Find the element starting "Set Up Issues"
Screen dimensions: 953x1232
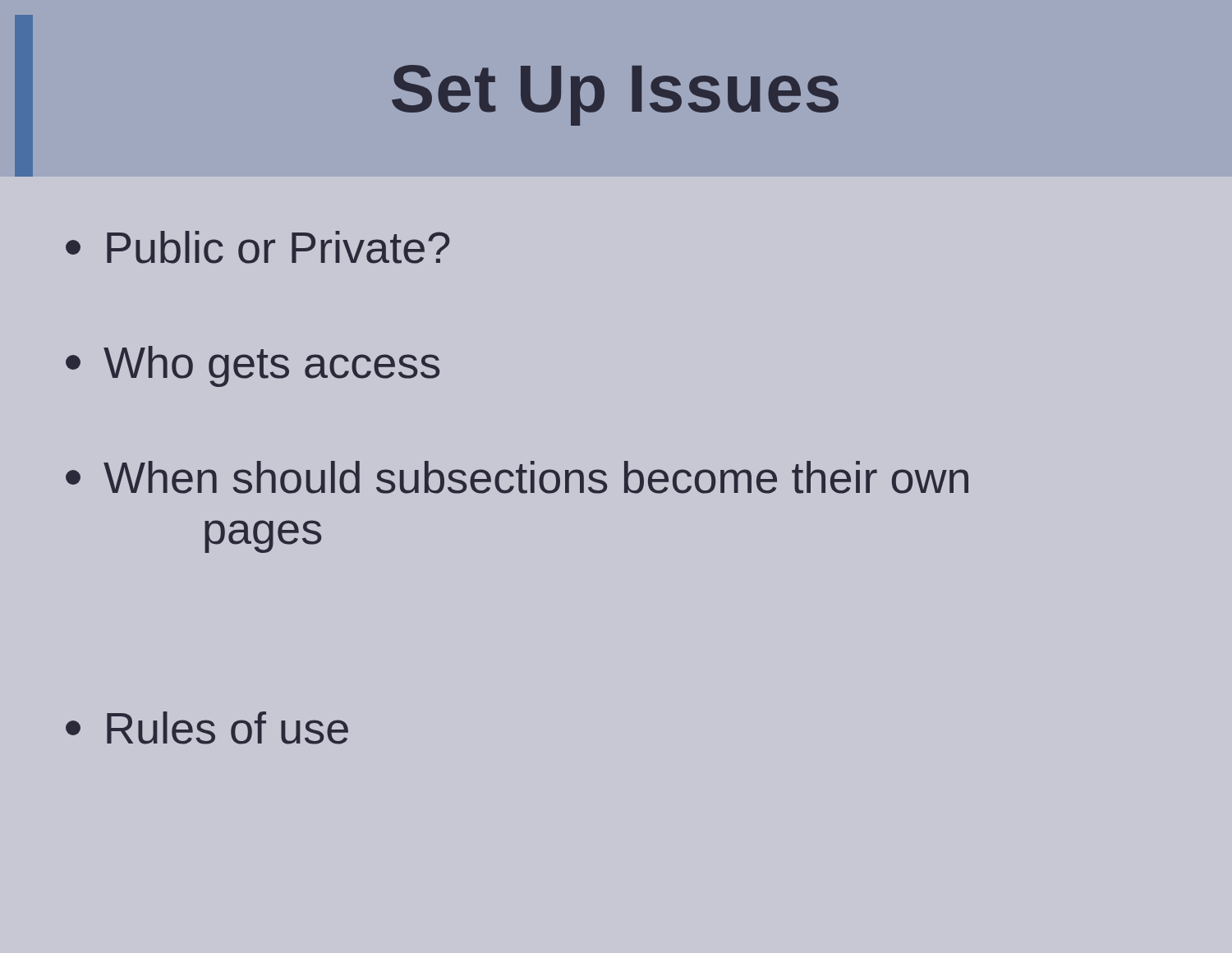tap(616, 88)
